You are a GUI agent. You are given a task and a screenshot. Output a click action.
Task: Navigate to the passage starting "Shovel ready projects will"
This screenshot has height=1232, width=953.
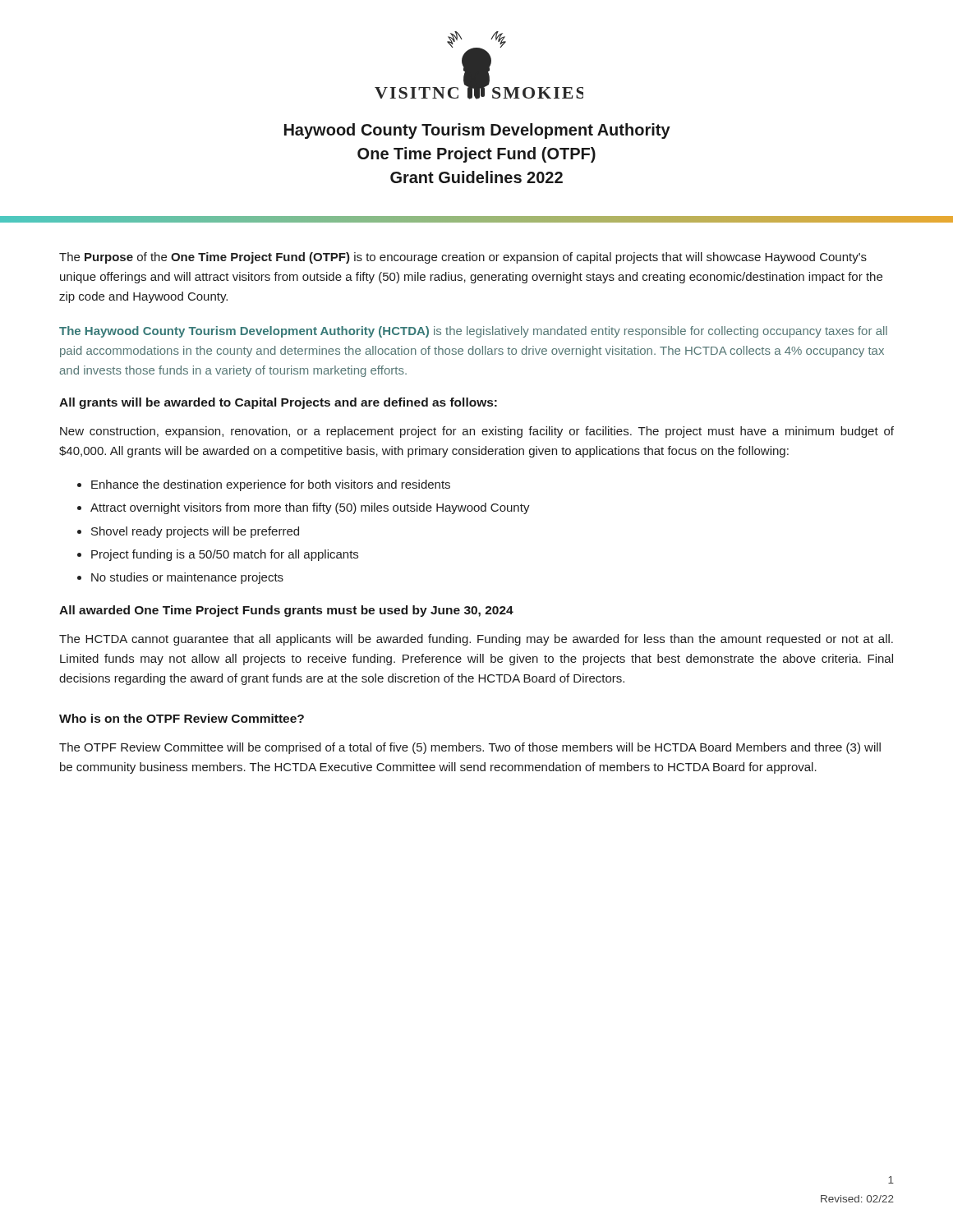tap(195, 531)
